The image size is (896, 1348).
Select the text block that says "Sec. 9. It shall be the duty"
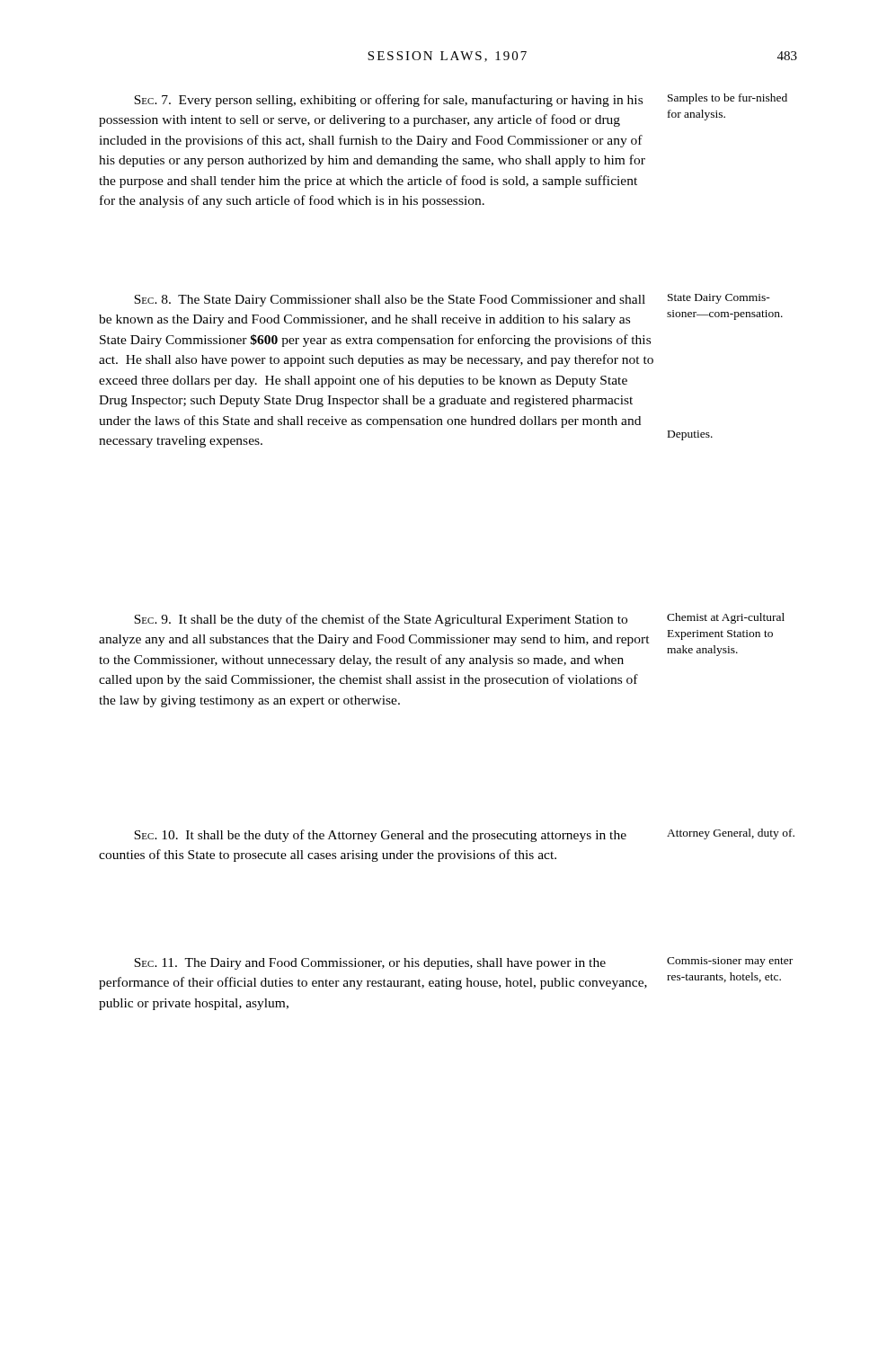point(377,660)
